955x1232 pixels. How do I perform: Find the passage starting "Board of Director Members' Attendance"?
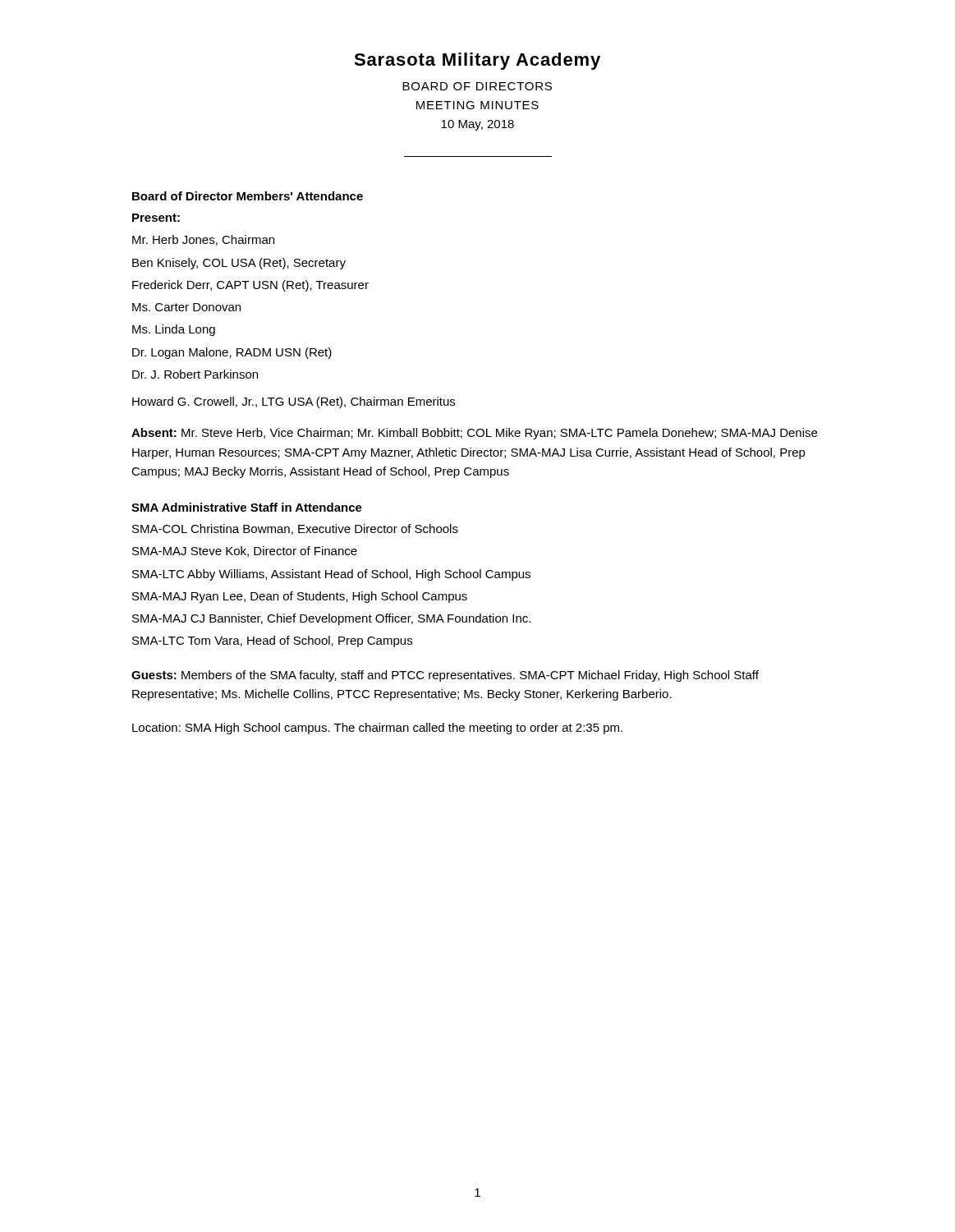(x=247, y=196)
